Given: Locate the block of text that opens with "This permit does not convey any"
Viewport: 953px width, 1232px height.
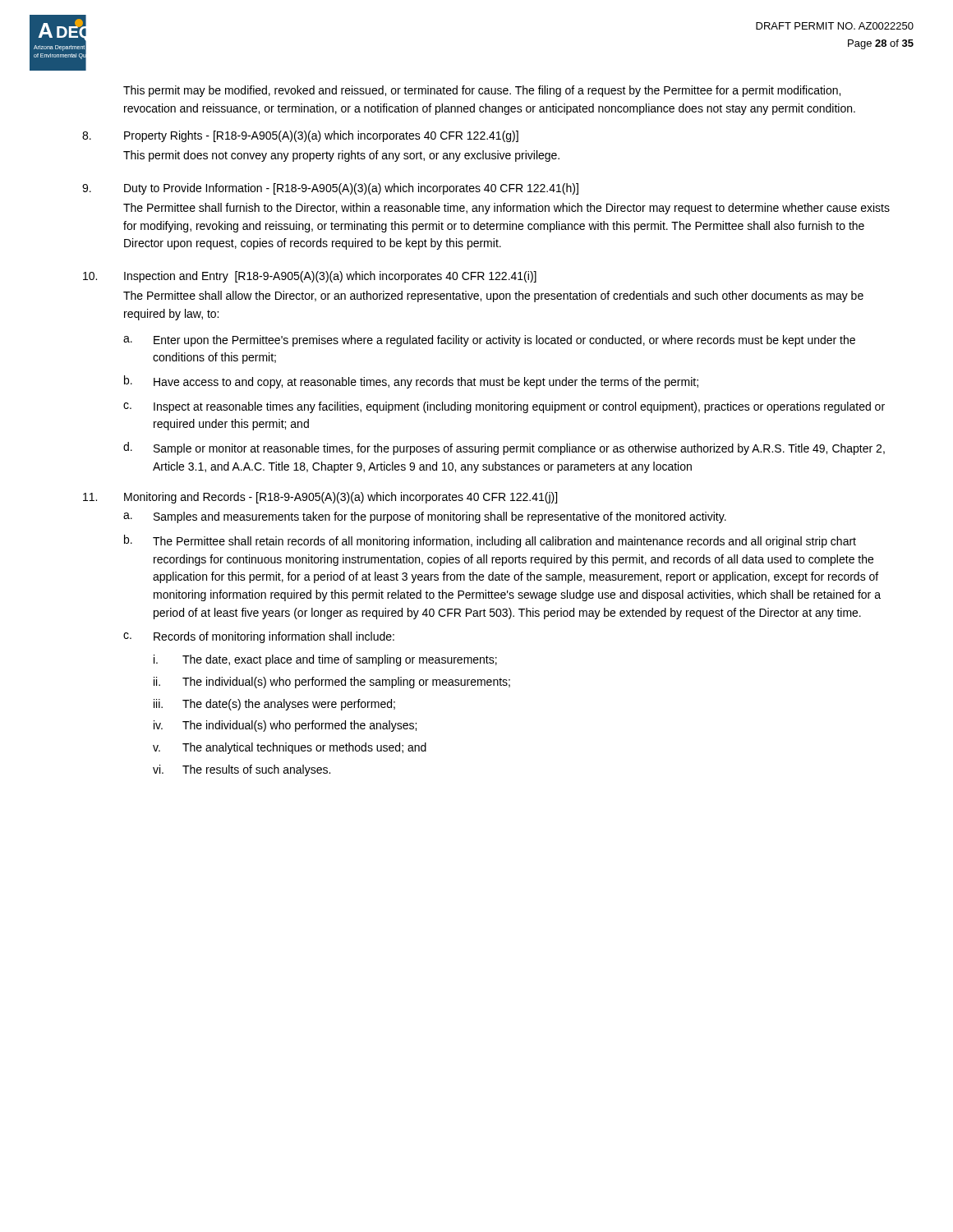Looking at the screenshot, I should 342,156.
